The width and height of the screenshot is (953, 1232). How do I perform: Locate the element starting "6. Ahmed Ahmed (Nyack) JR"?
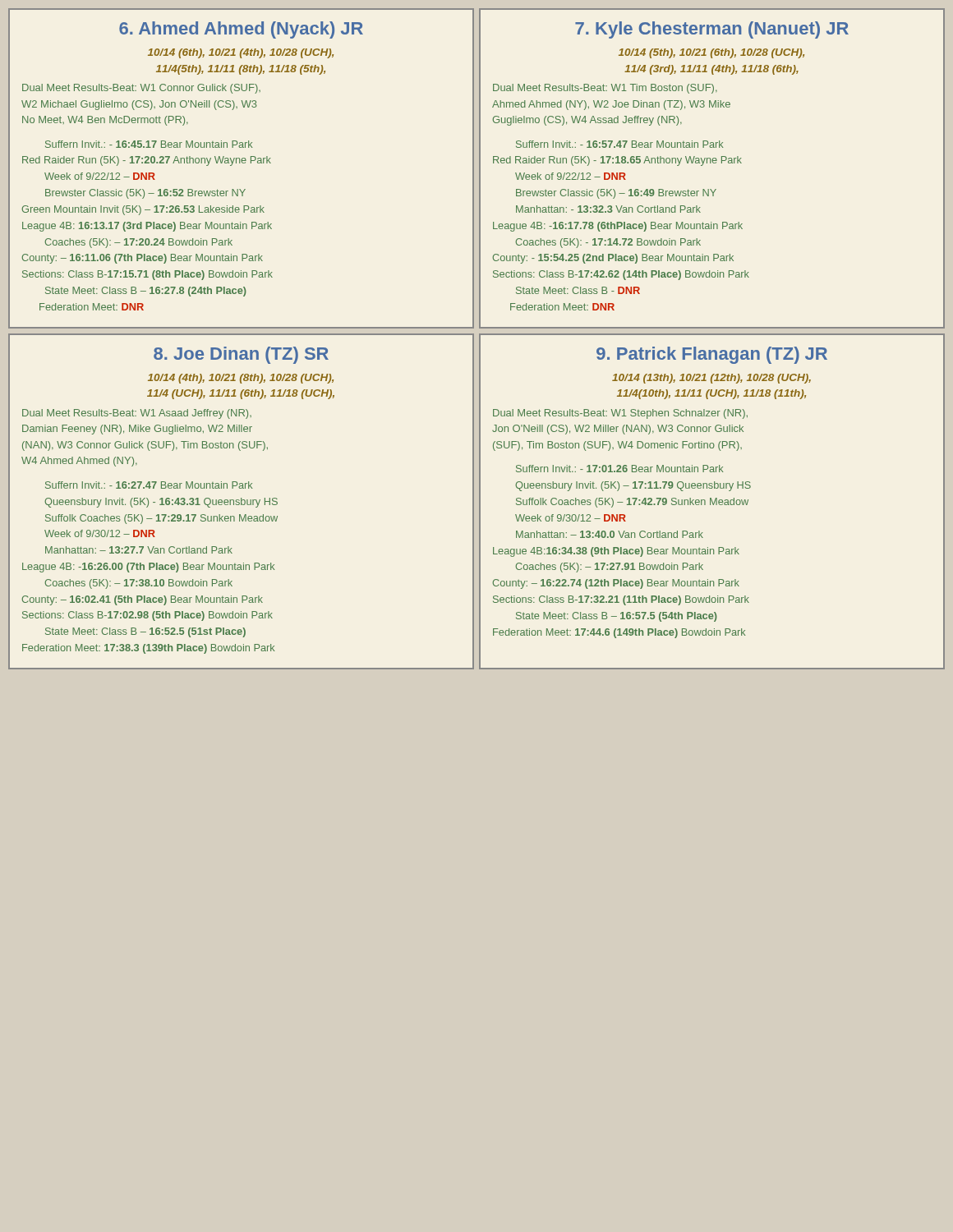pyautogui.click(x=241, y=28)
